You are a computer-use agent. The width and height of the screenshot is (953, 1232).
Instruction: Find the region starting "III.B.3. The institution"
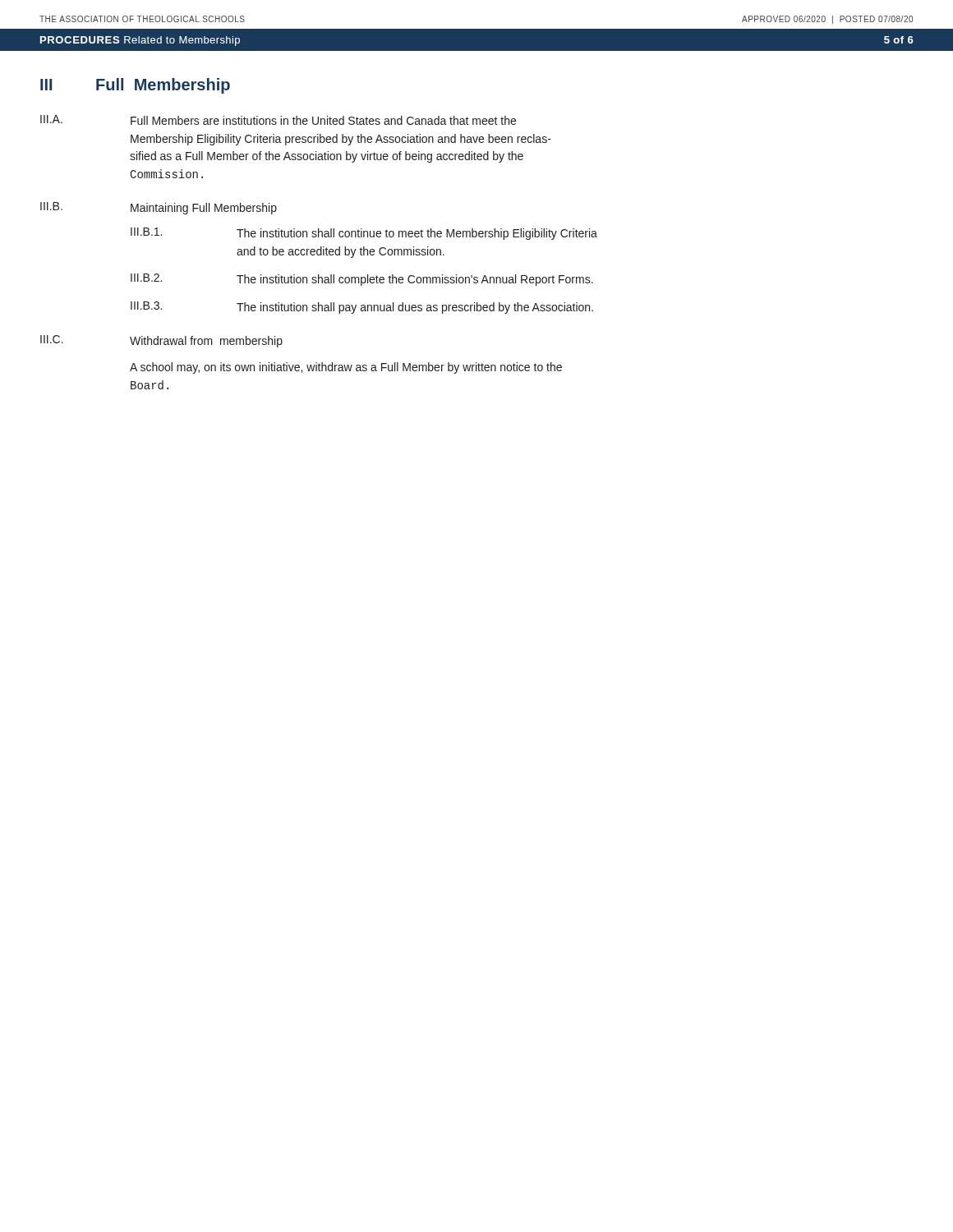(522, 307)
